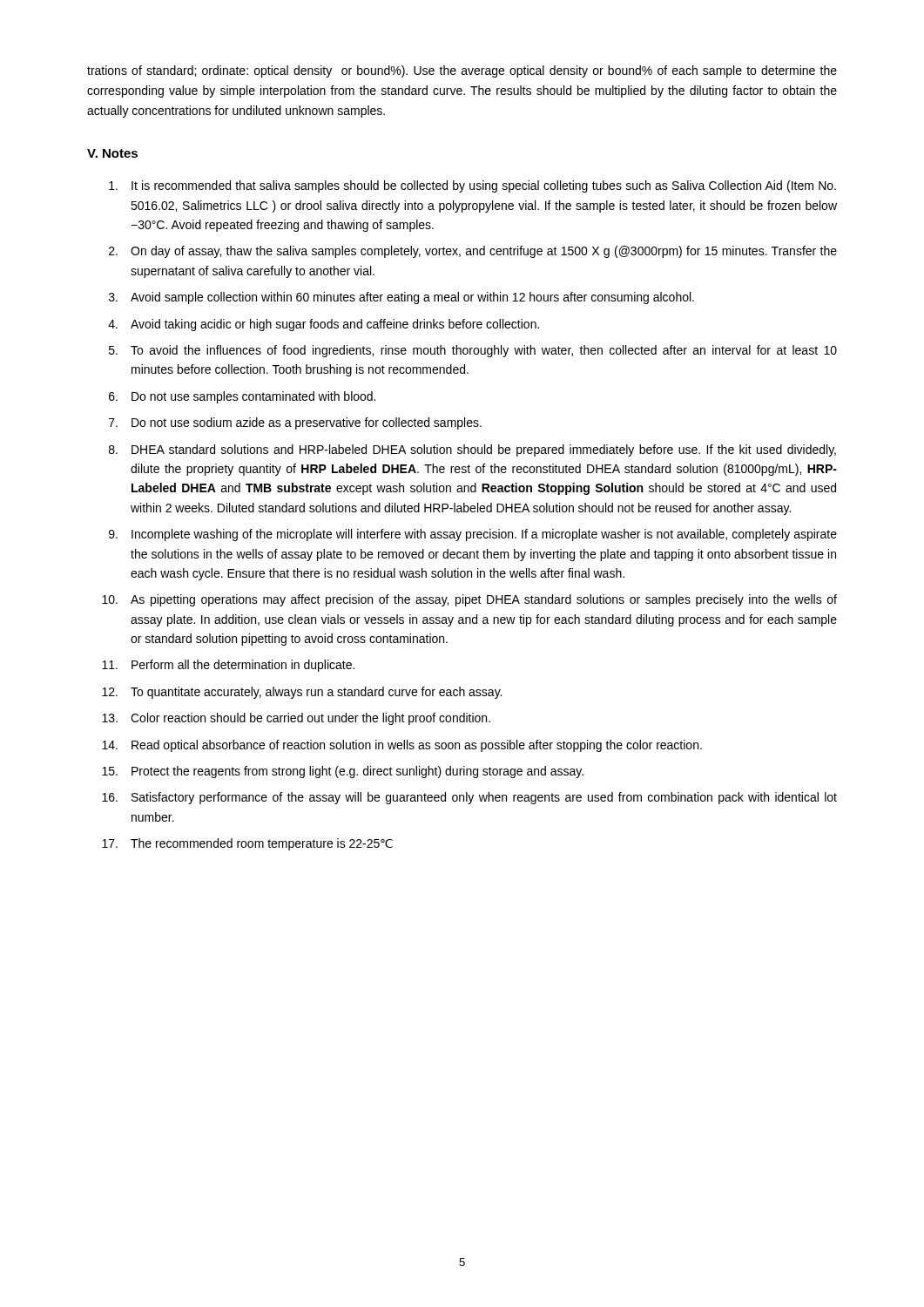Locate the block of text that opens with "4. Avoid taking acidic"

tap(462, 324)
